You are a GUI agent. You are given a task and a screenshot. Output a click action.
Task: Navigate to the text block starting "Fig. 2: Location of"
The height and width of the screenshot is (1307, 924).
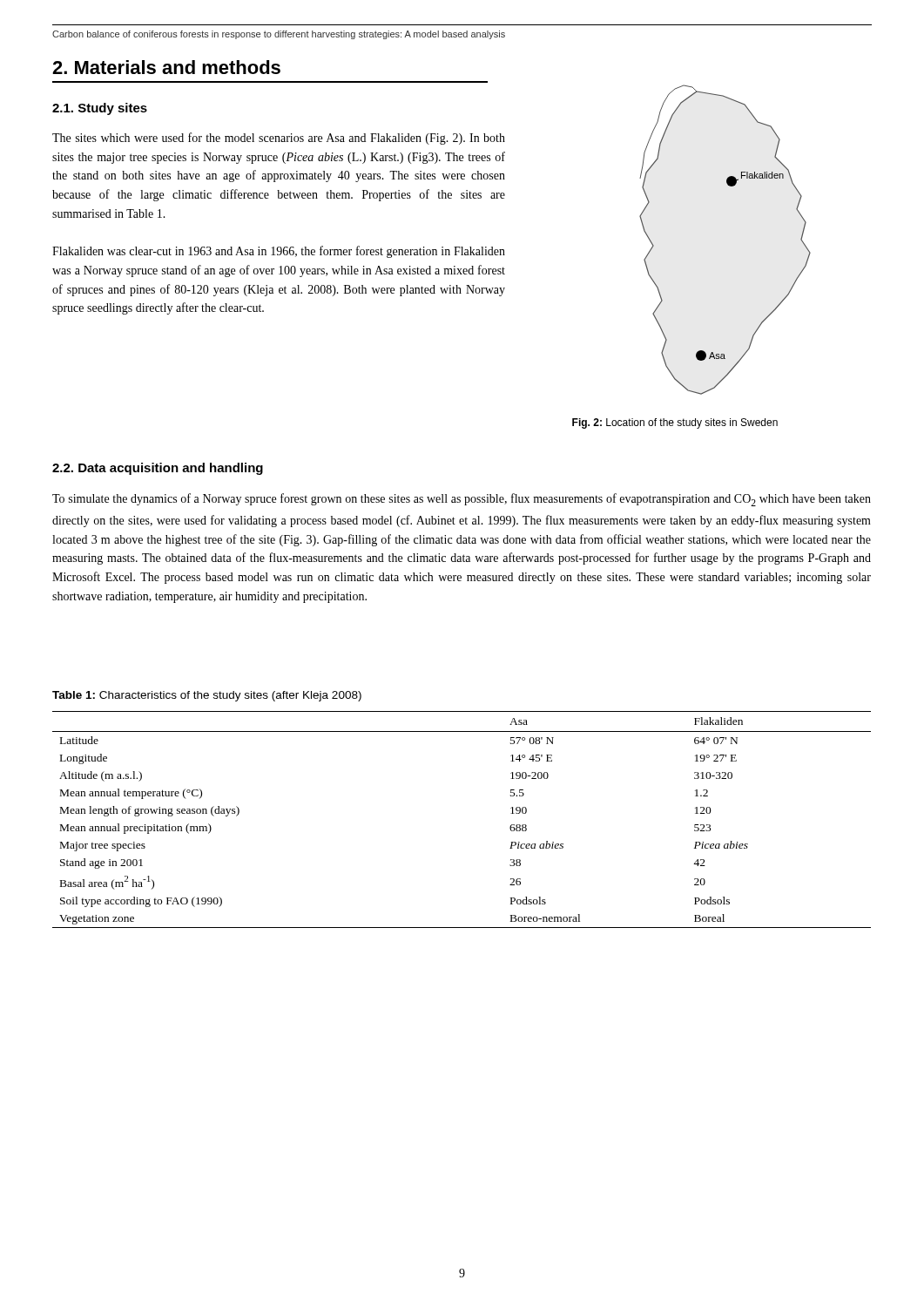tap(675, 423)
